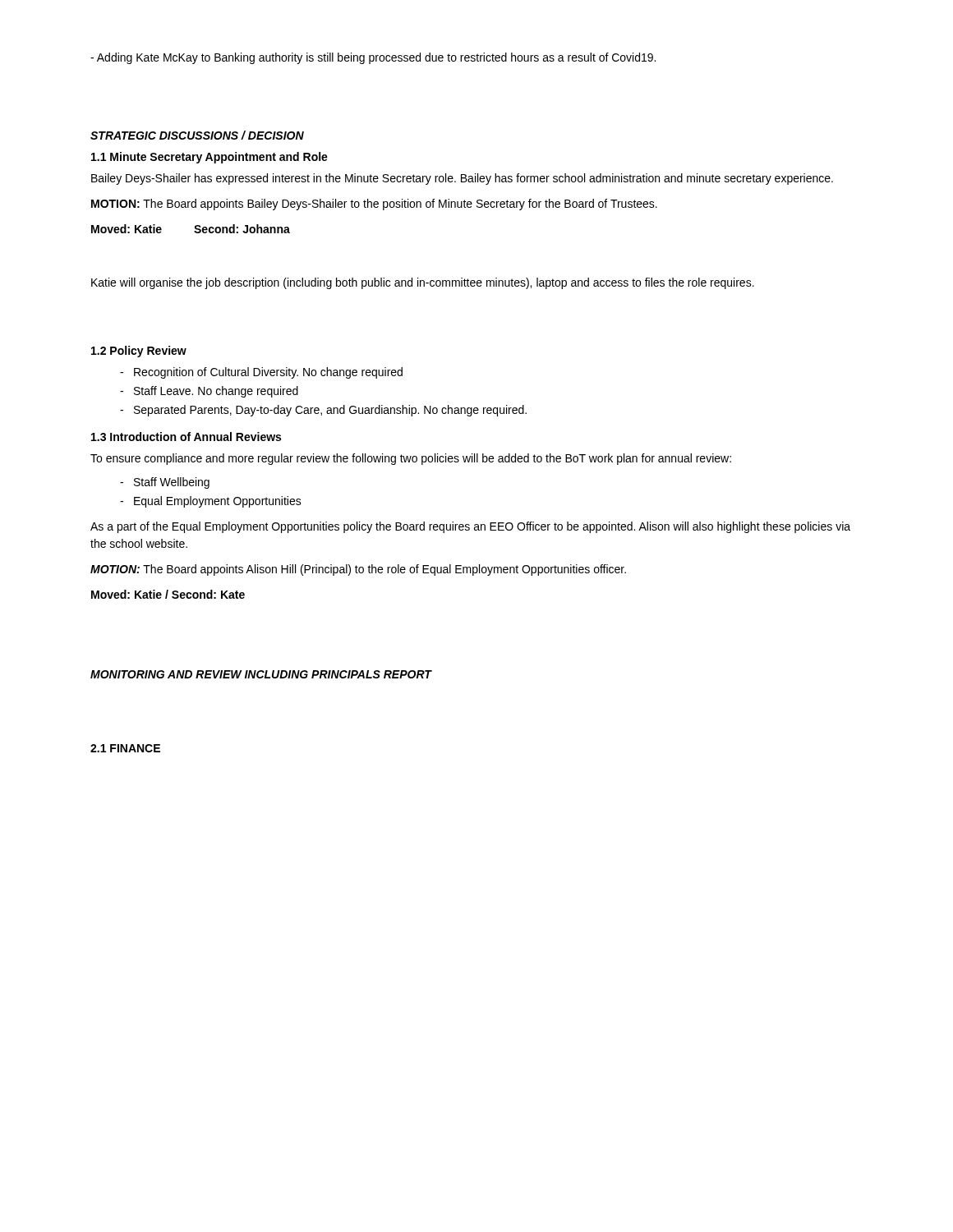Navigate to the passage starting "2.1 FINANCE"
The height and width of the screenshot is (1232, 953).
point(126,748)
